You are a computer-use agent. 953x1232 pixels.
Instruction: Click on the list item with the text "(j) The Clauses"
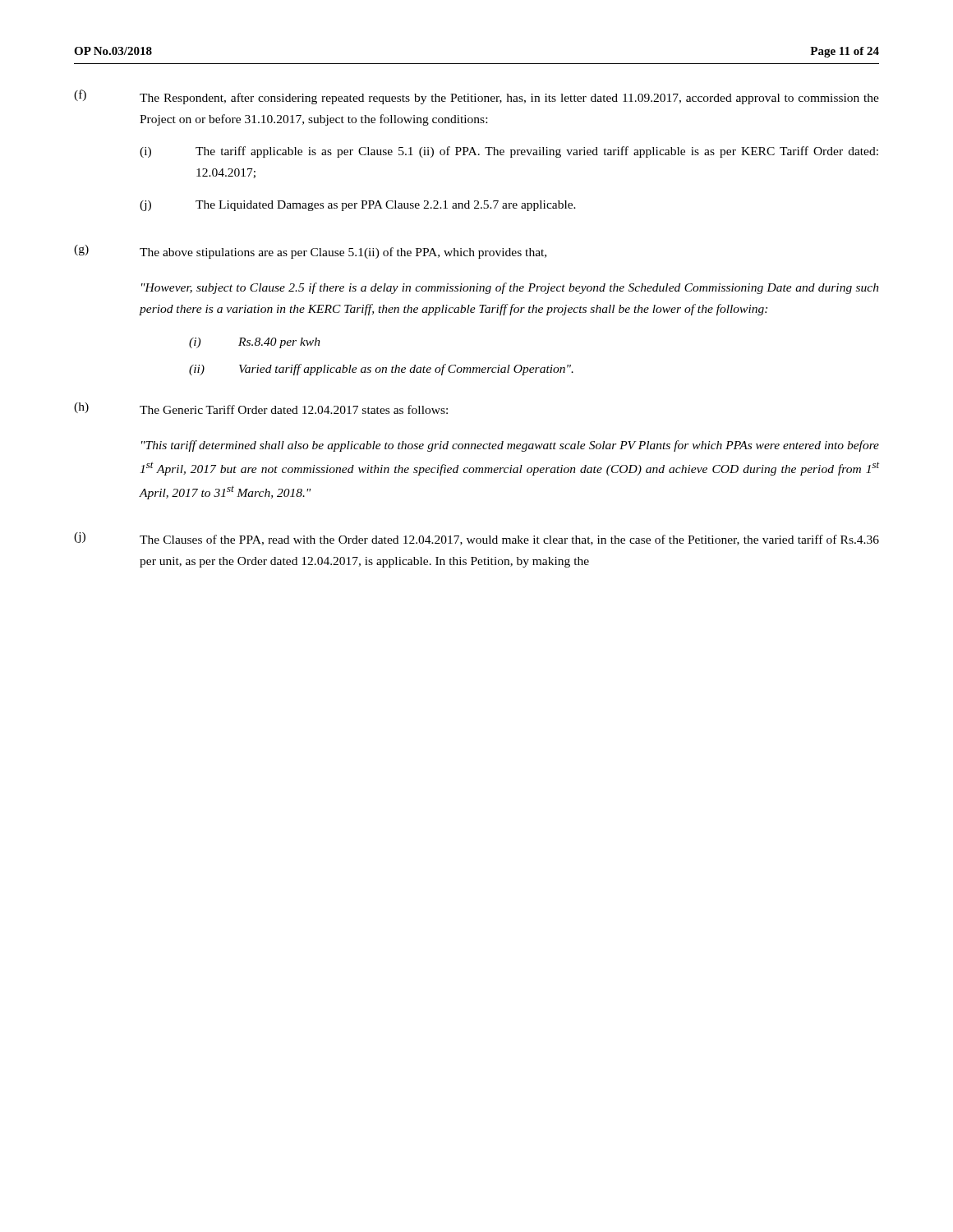(476, 550)
